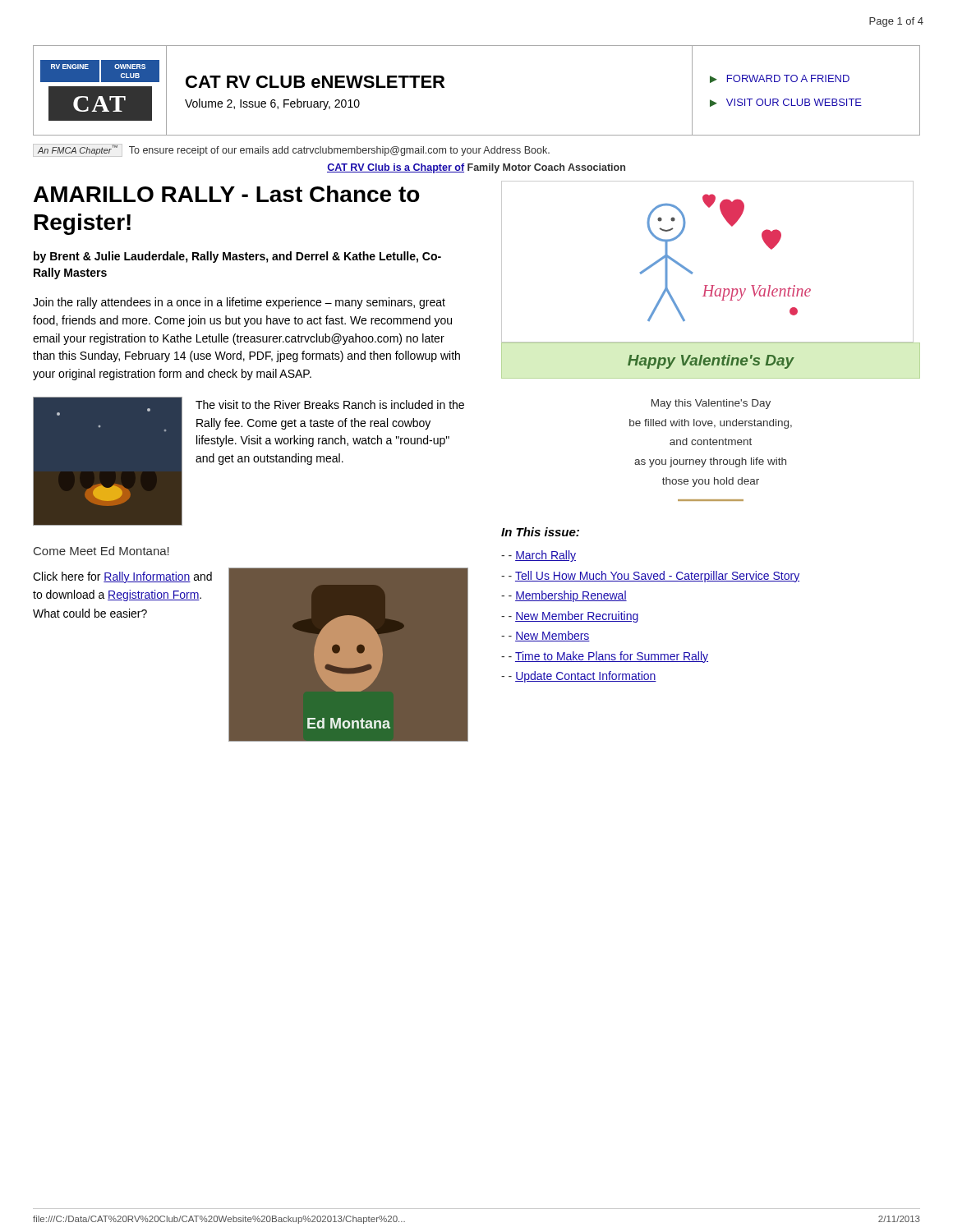
Task: Find the block starting "March Rally"
Action: click(x=542, y=555)
